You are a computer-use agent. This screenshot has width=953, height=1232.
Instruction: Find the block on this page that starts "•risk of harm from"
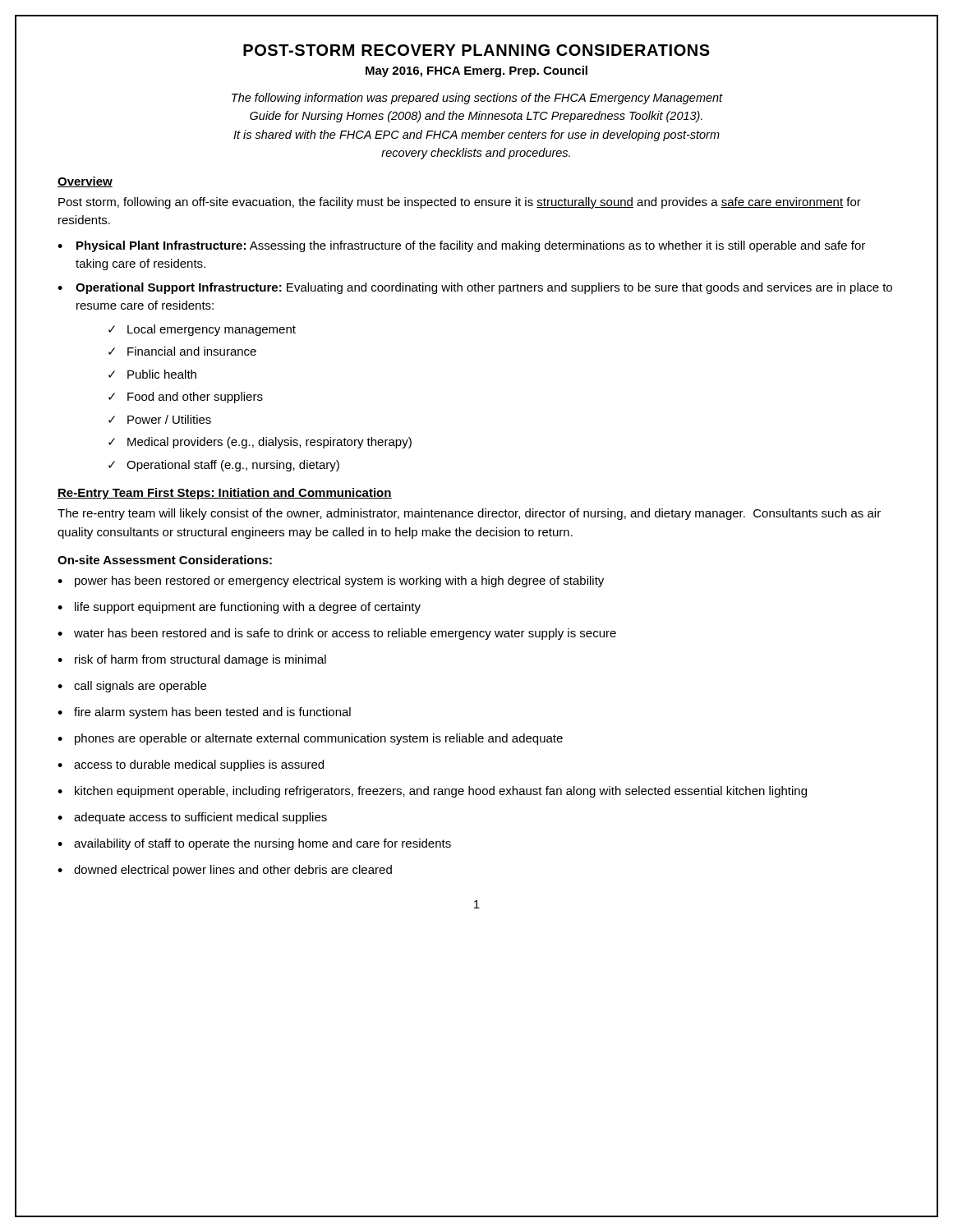tap(192, 660)
